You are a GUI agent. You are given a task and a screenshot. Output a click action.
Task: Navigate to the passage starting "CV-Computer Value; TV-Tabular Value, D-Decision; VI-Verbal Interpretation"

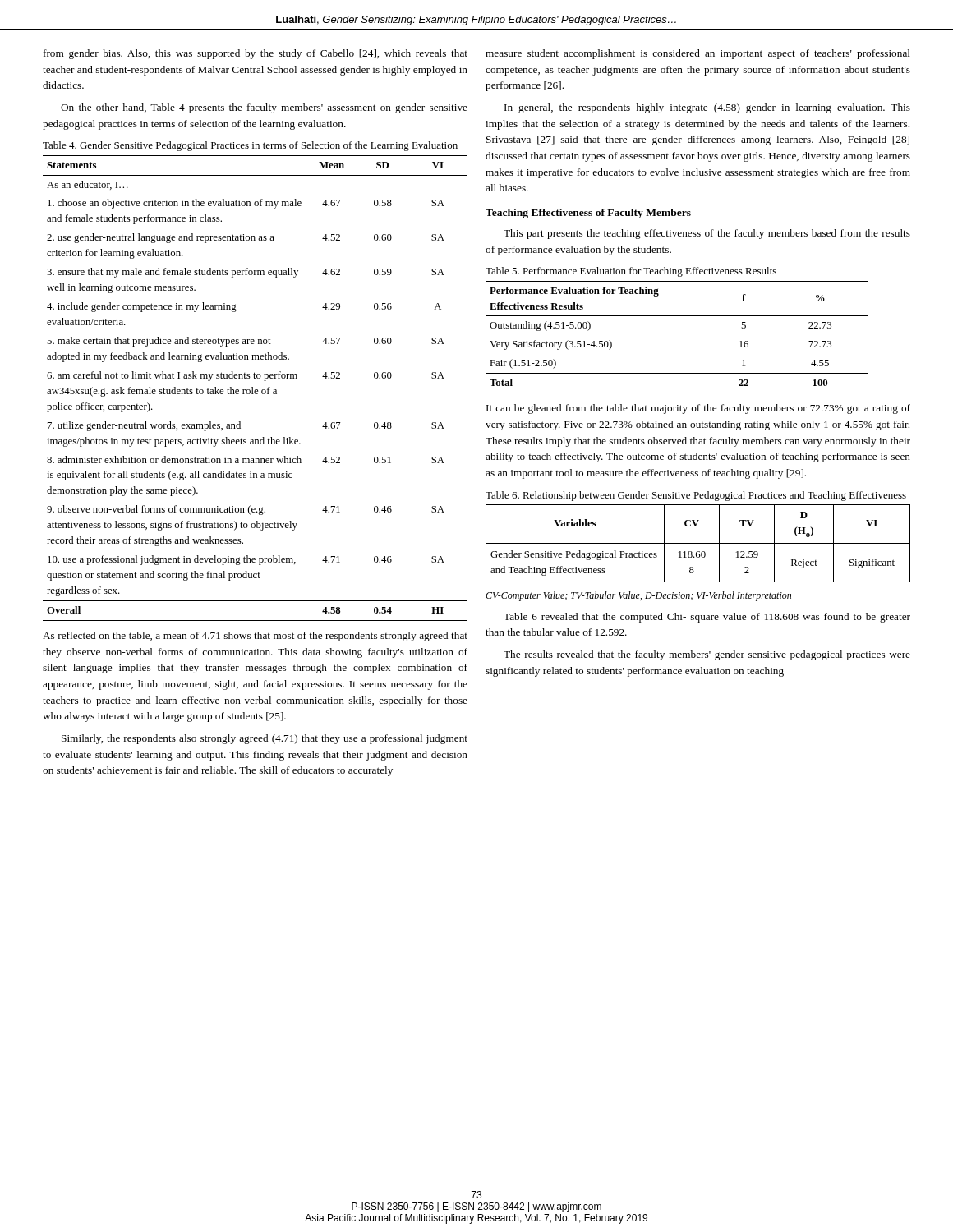point(639,595)
